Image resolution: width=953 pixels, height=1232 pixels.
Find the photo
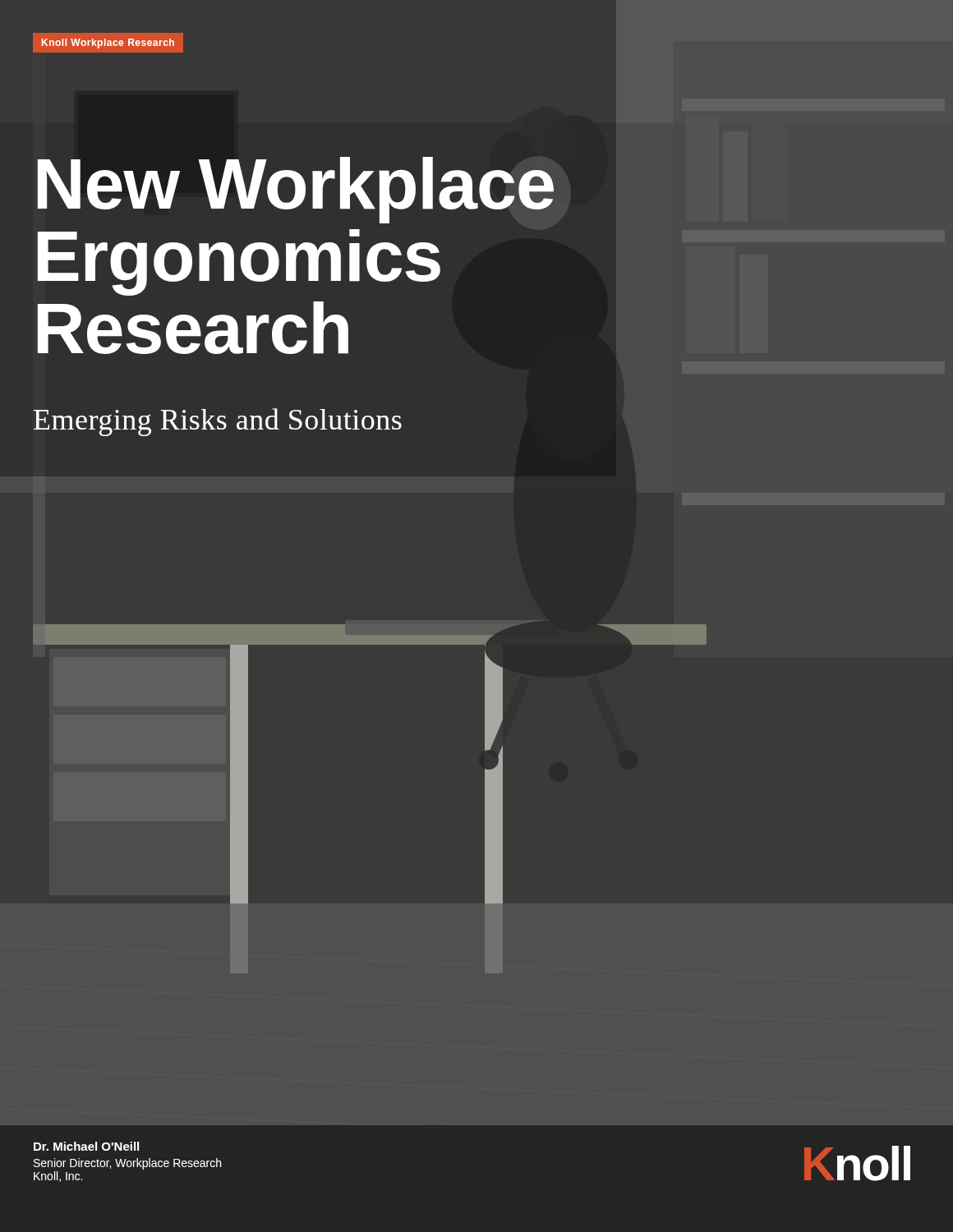476,616
